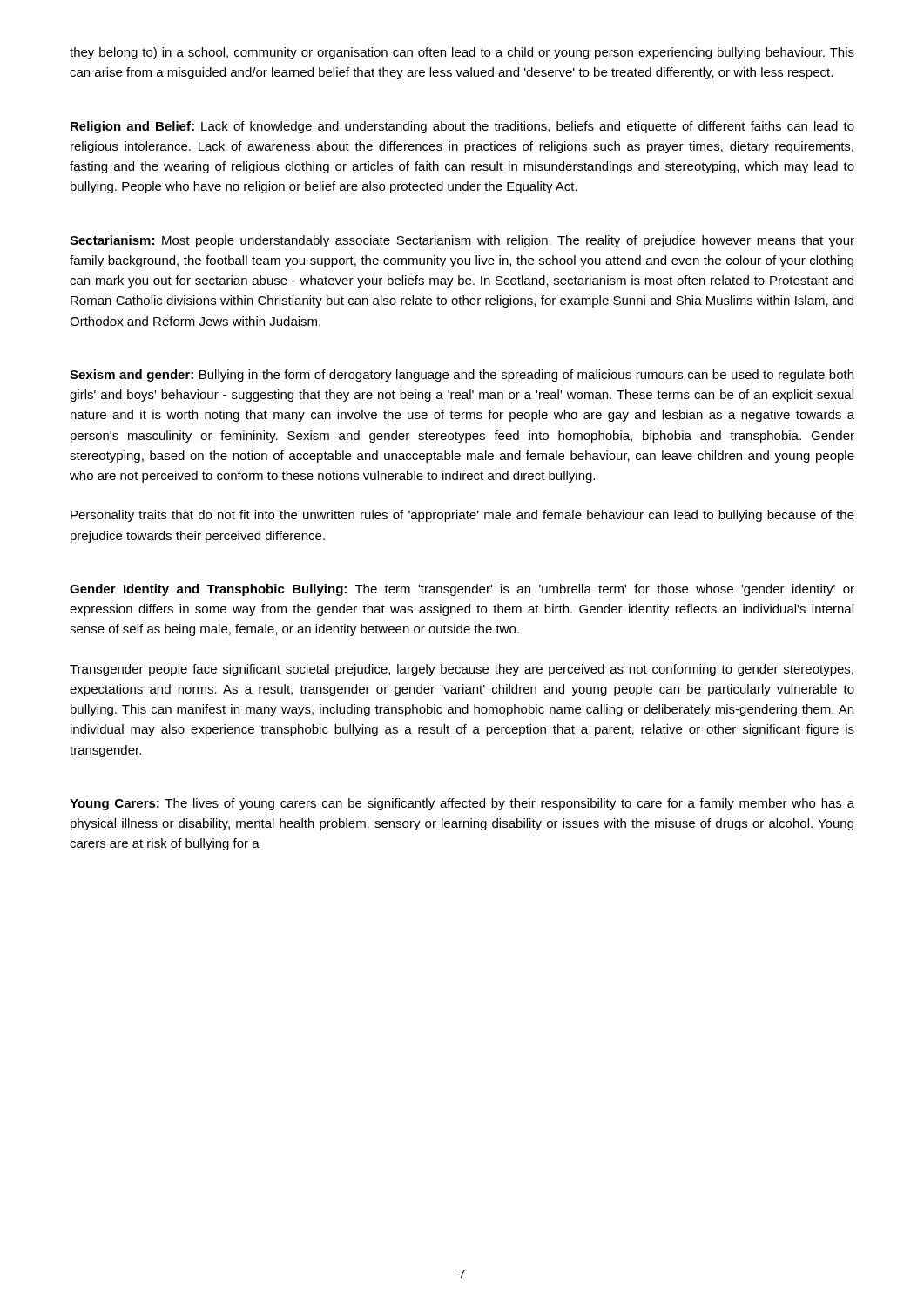
Task: Locate the text block that says "Transgender people face significant societal prejudice,"
Action: point(462,709)
